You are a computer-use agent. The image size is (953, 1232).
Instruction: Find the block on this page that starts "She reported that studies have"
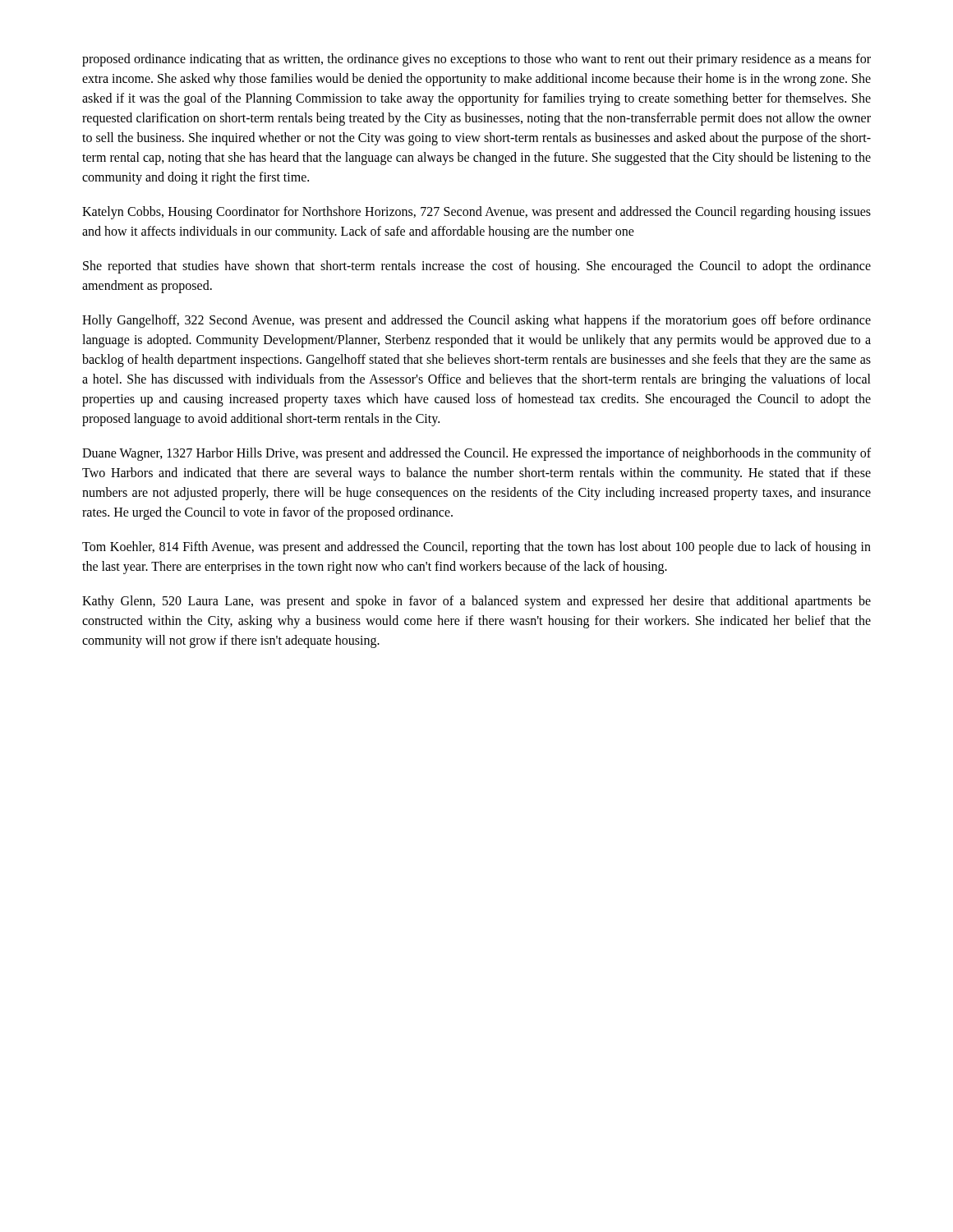pyautogui.click(x=476, y=276)
